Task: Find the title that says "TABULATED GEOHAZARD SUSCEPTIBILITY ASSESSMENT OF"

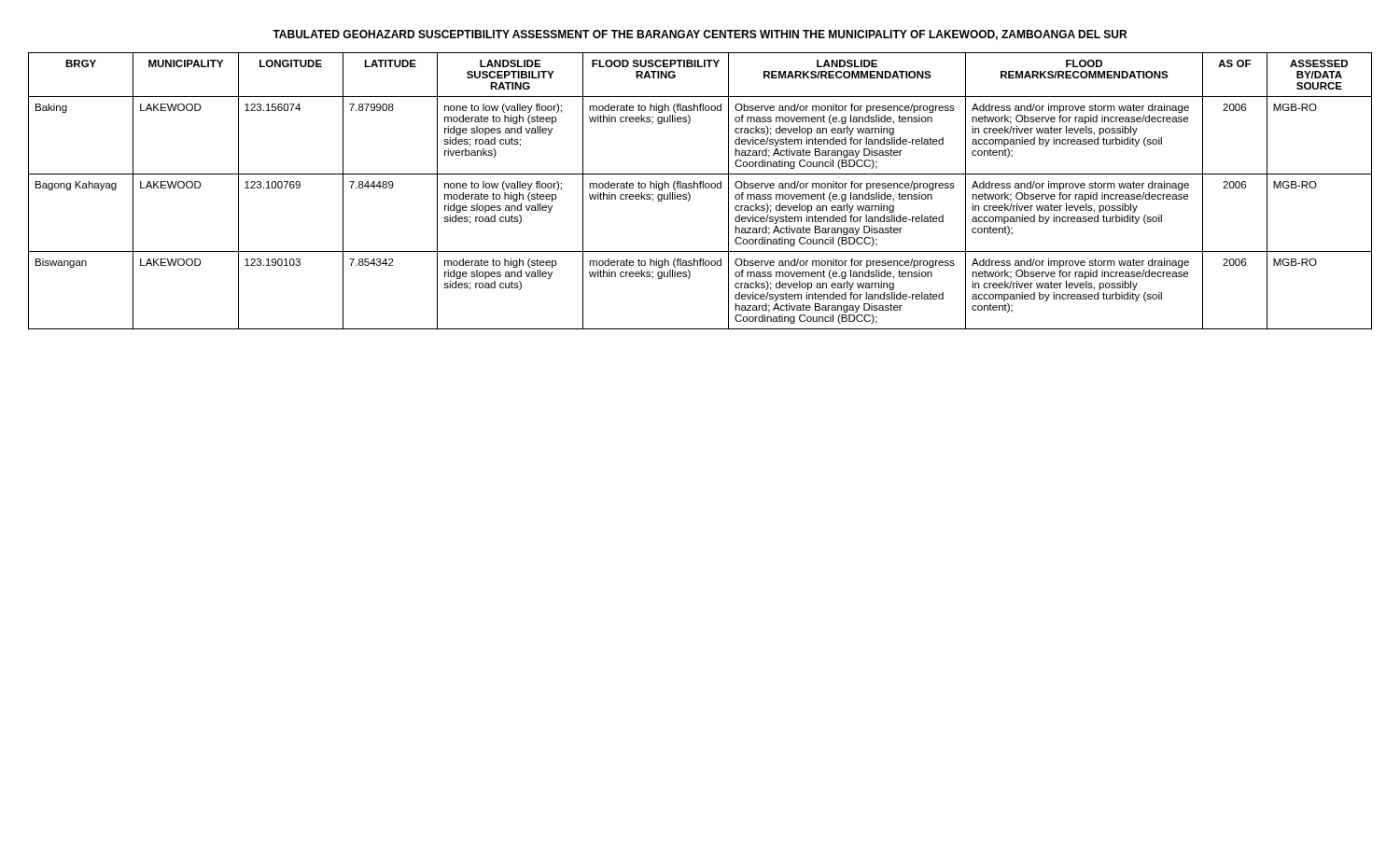Action: tap(700, 35)
